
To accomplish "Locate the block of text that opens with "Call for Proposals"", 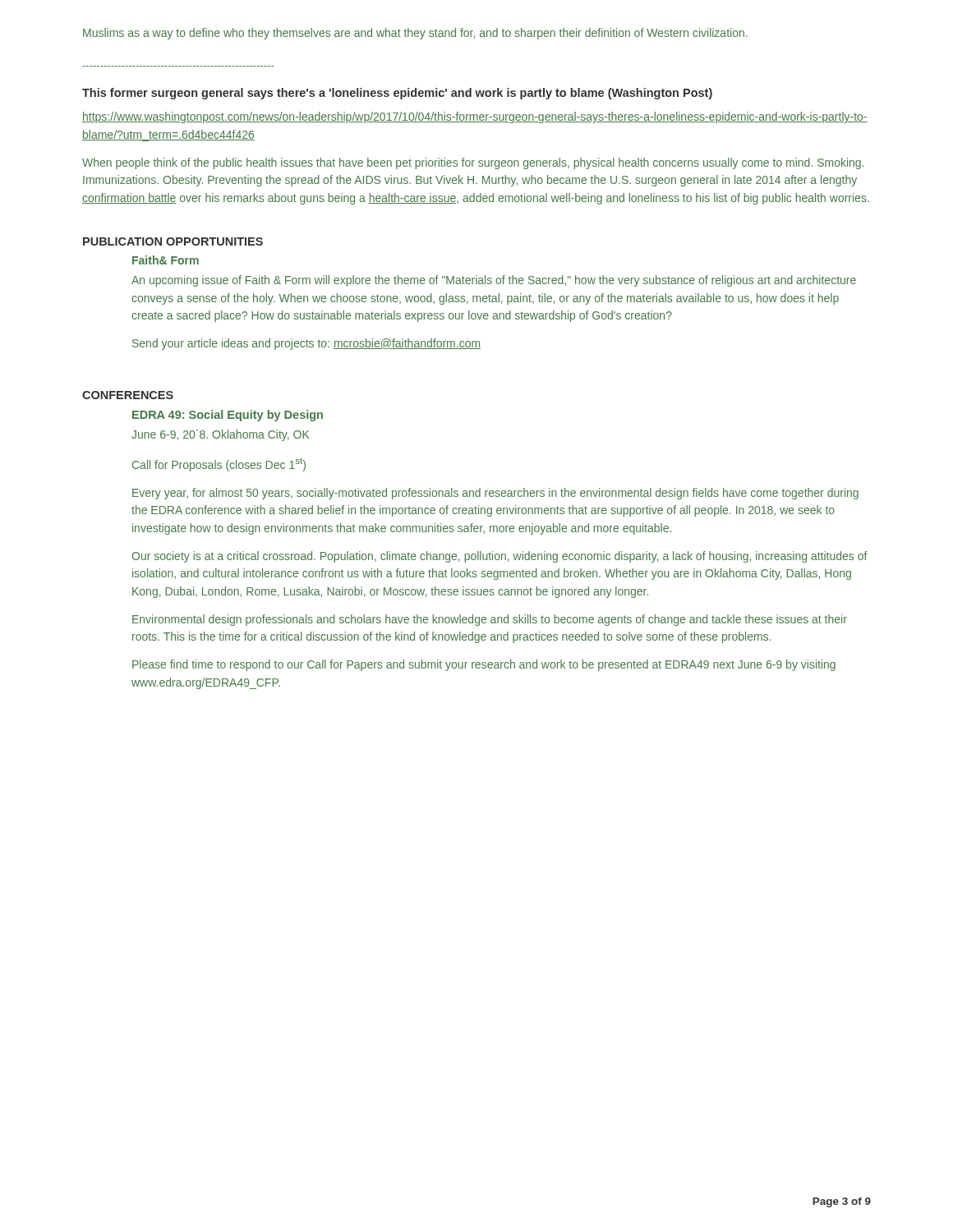I will click(219, 464).
